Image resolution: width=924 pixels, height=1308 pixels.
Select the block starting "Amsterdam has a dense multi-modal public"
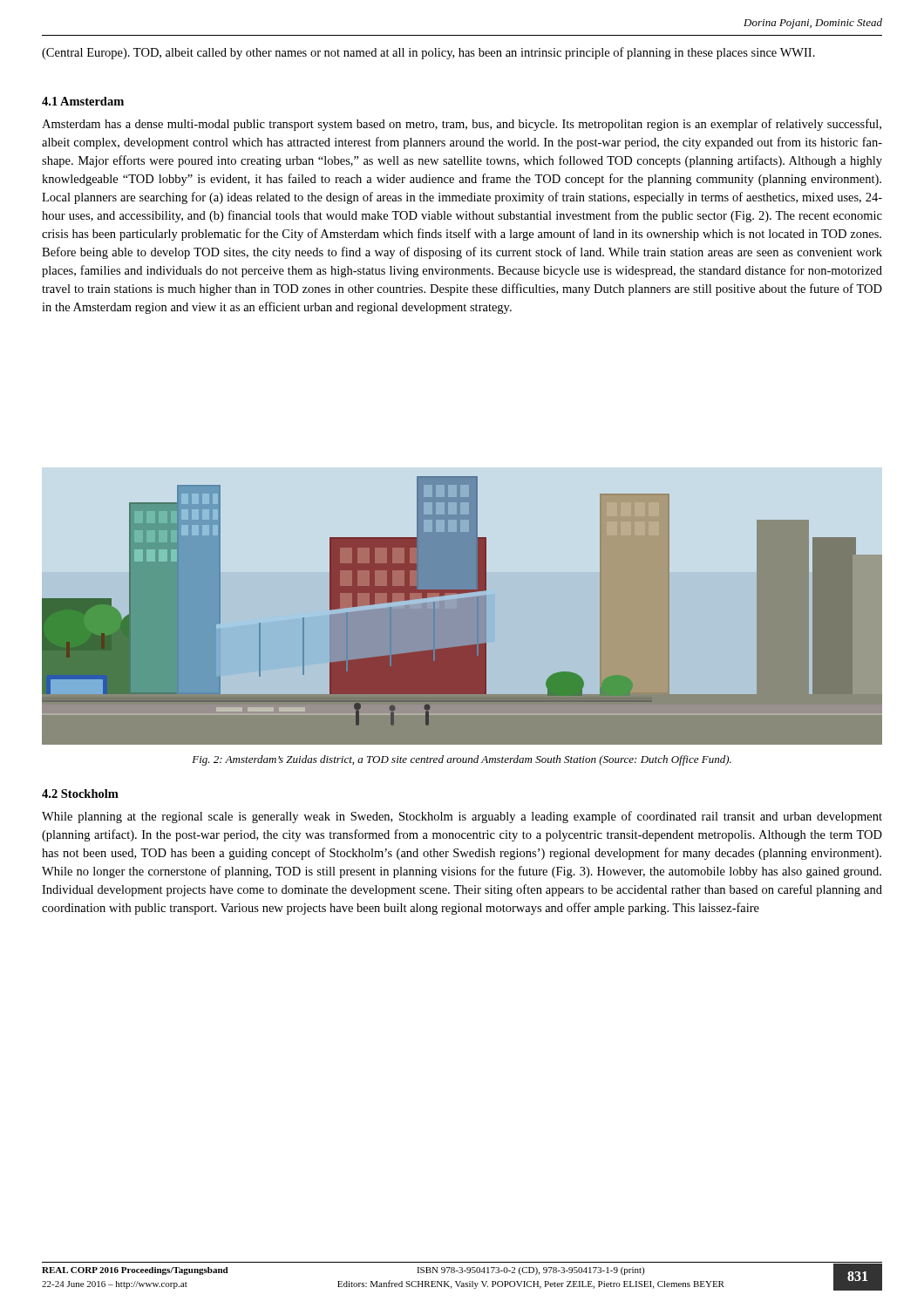[462, 215]
